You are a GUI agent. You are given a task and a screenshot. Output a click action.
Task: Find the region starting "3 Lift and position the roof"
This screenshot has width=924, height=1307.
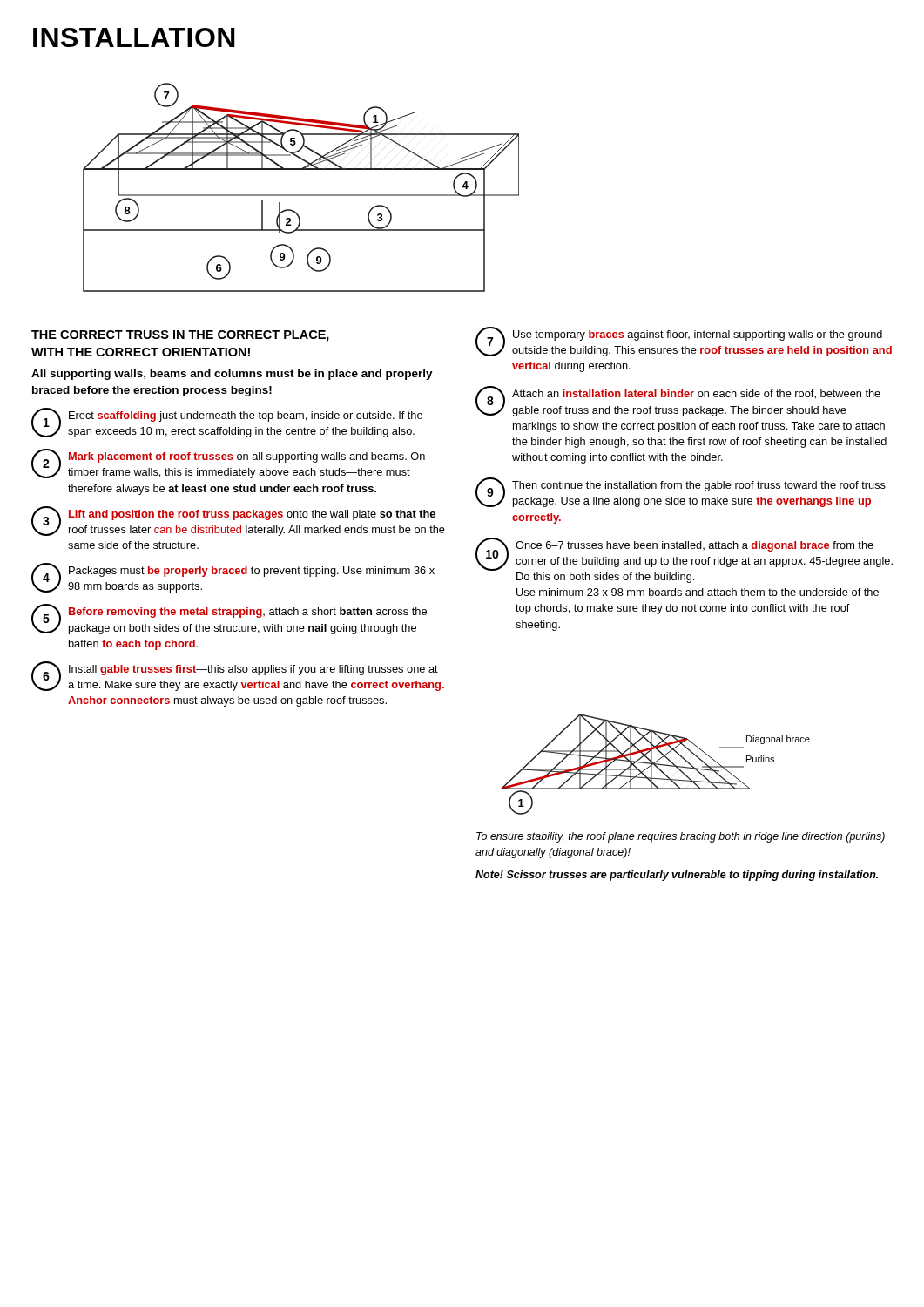(239, 530)
